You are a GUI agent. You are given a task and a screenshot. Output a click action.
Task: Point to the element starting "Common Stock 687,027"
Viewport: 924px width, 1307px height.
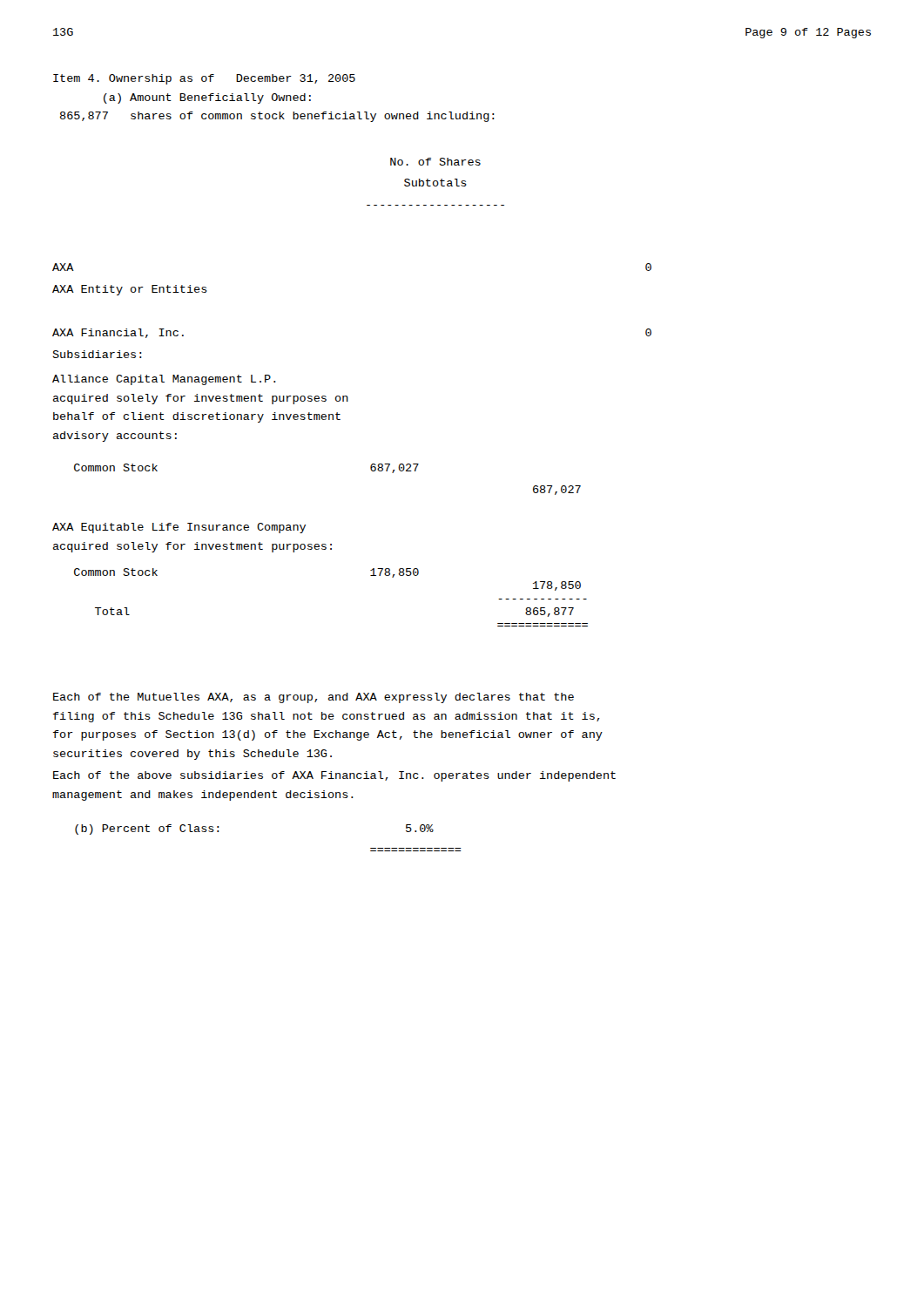(111, 468)
